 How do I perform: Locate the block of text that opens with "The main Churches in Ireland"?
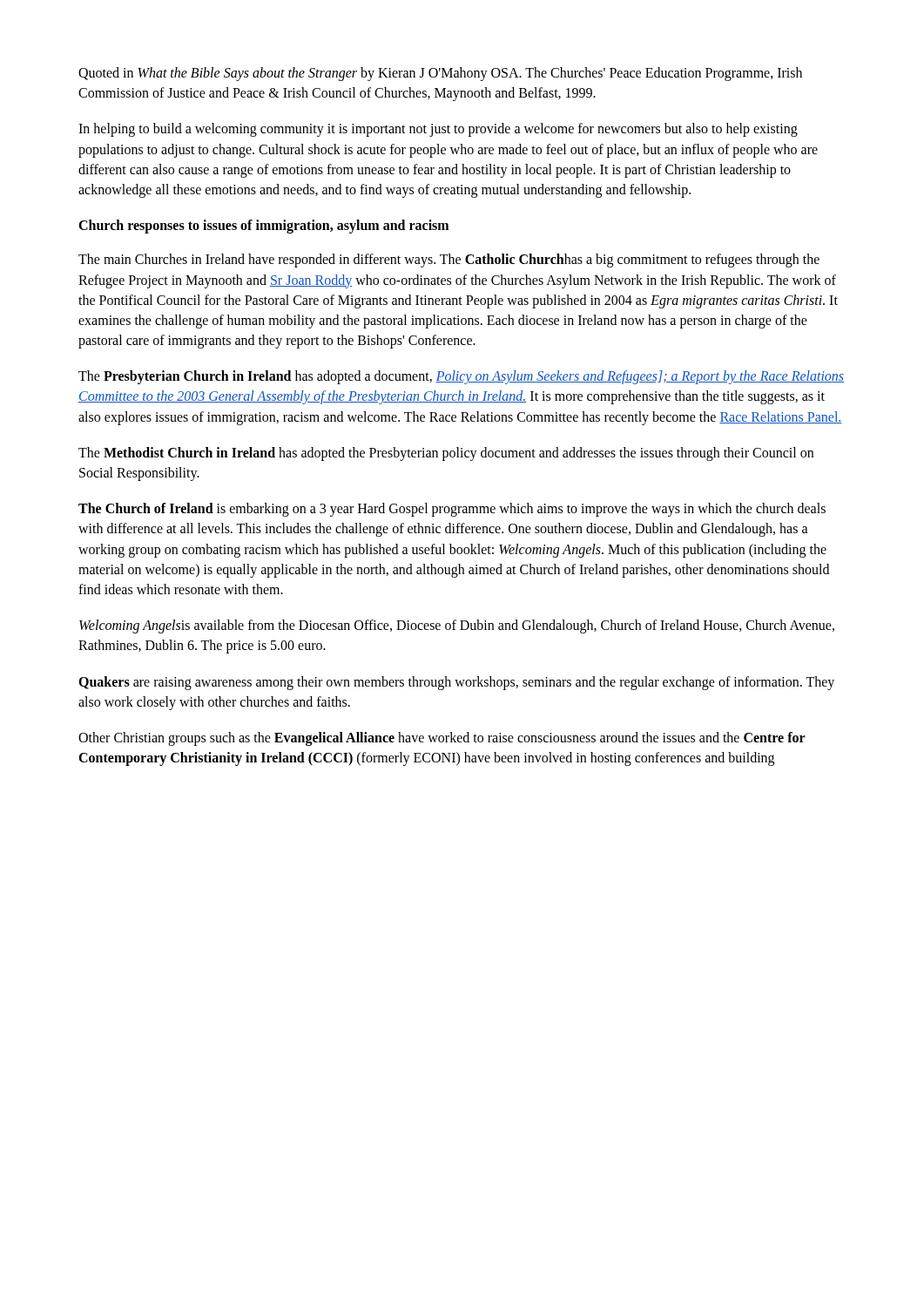(458, 300)
